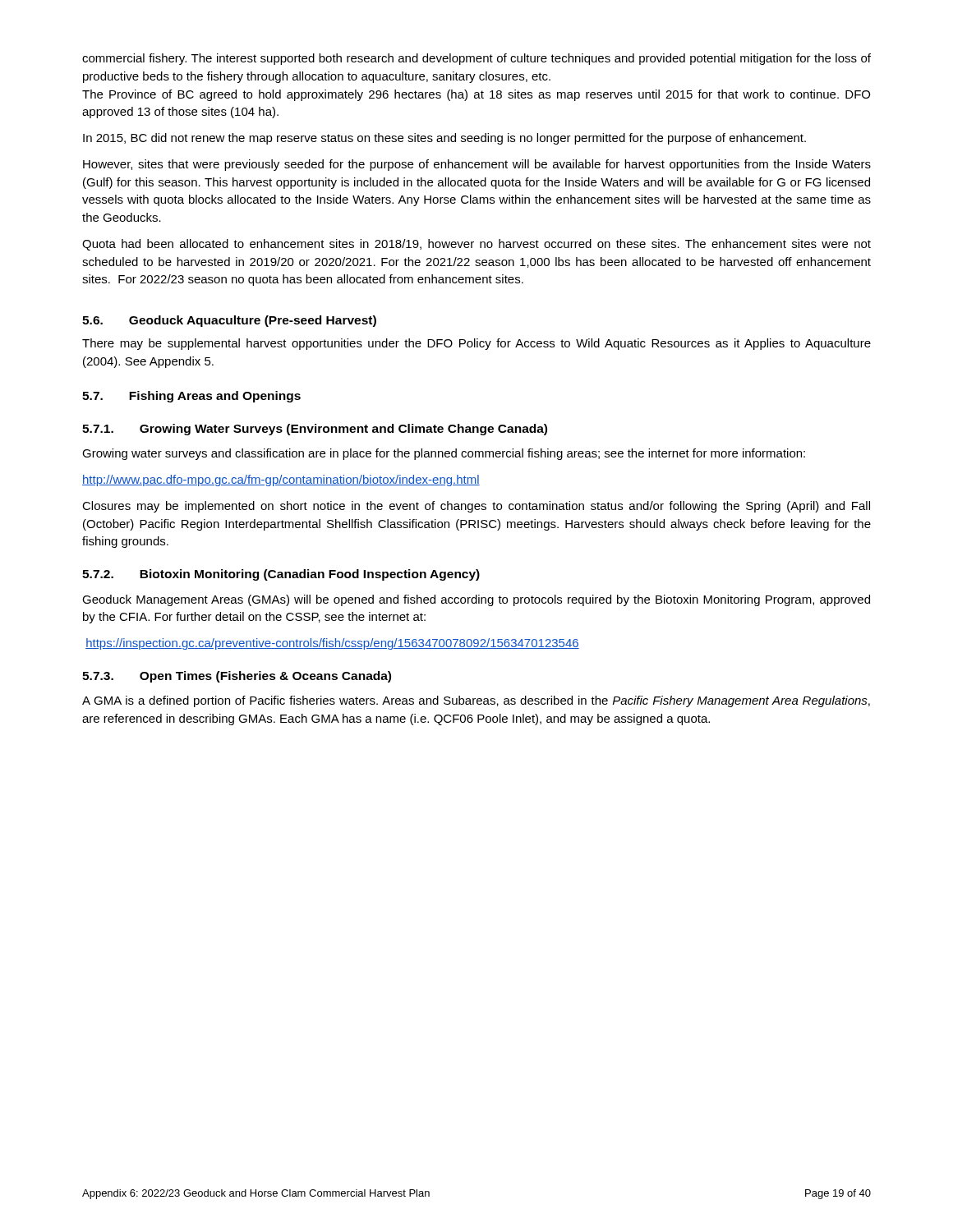Point to the text block starting "5.7.3. Open Times (Fisheries & Oceans Canada)"
The height and width of the screenshot is (1232, 953).
[237, 677]
